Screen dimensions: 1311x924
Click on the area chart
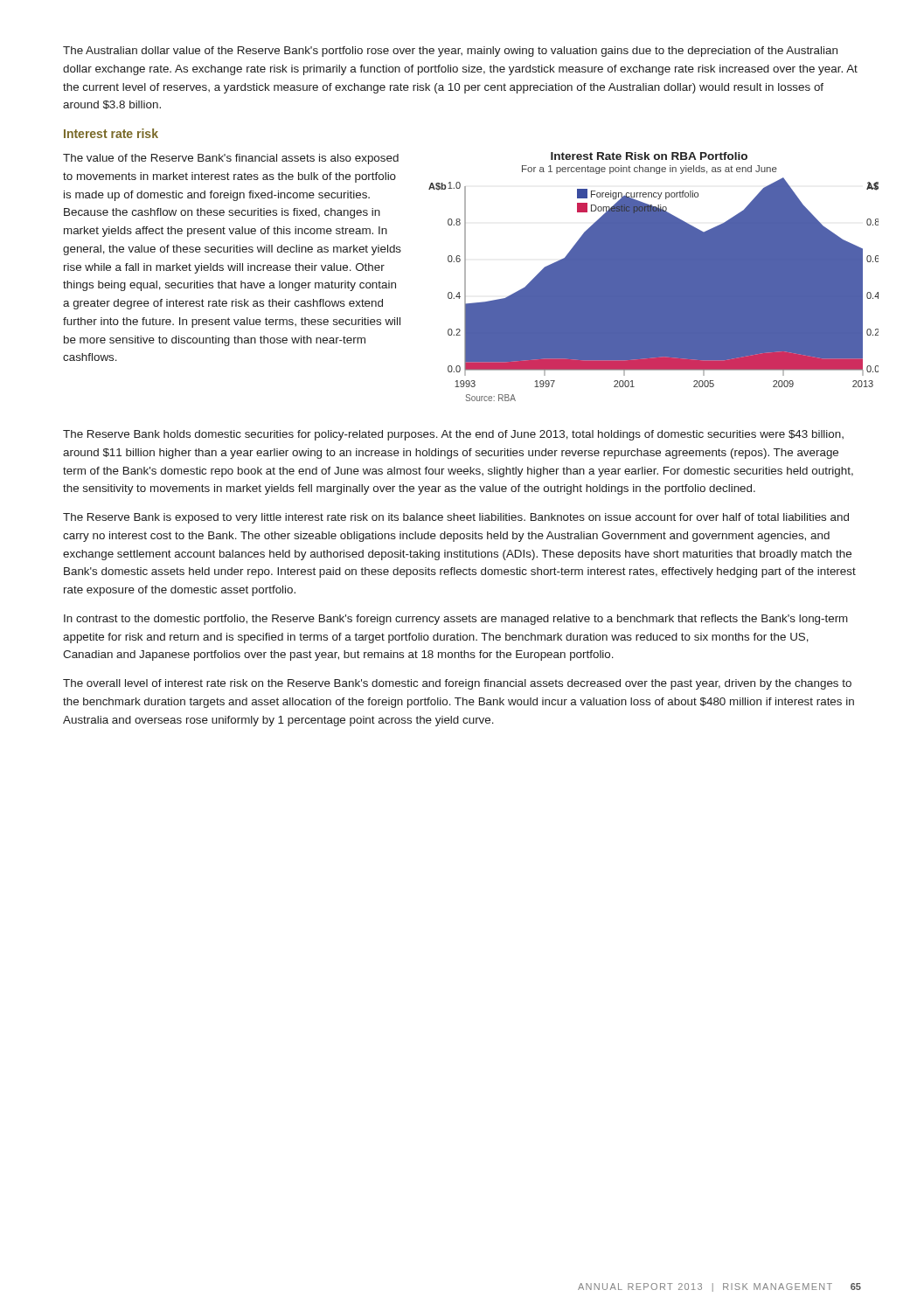(x=649, y=281)
